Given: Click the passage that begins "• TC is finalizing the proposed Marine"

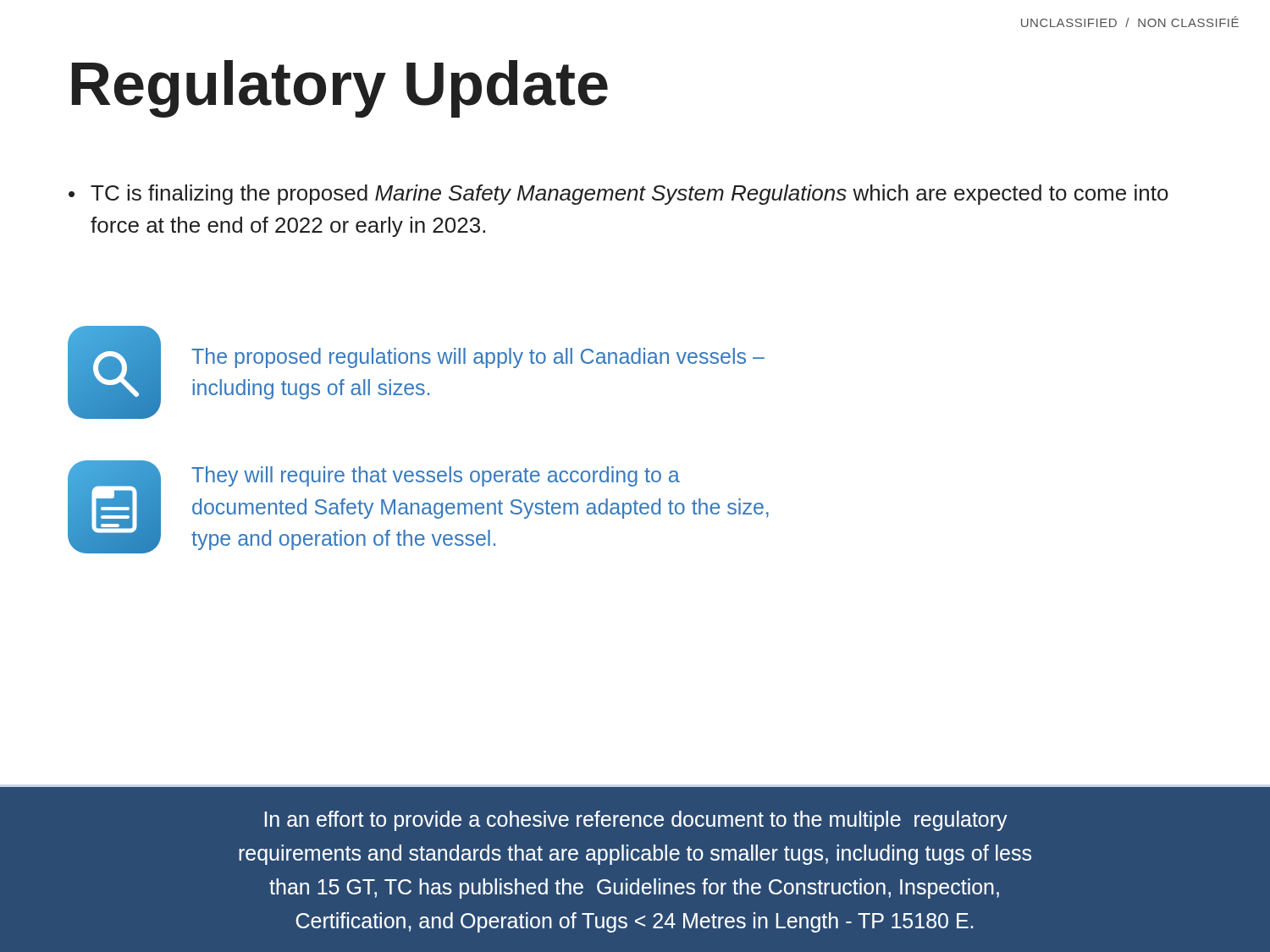Looking at the screenshot, I should pos(635,210).
